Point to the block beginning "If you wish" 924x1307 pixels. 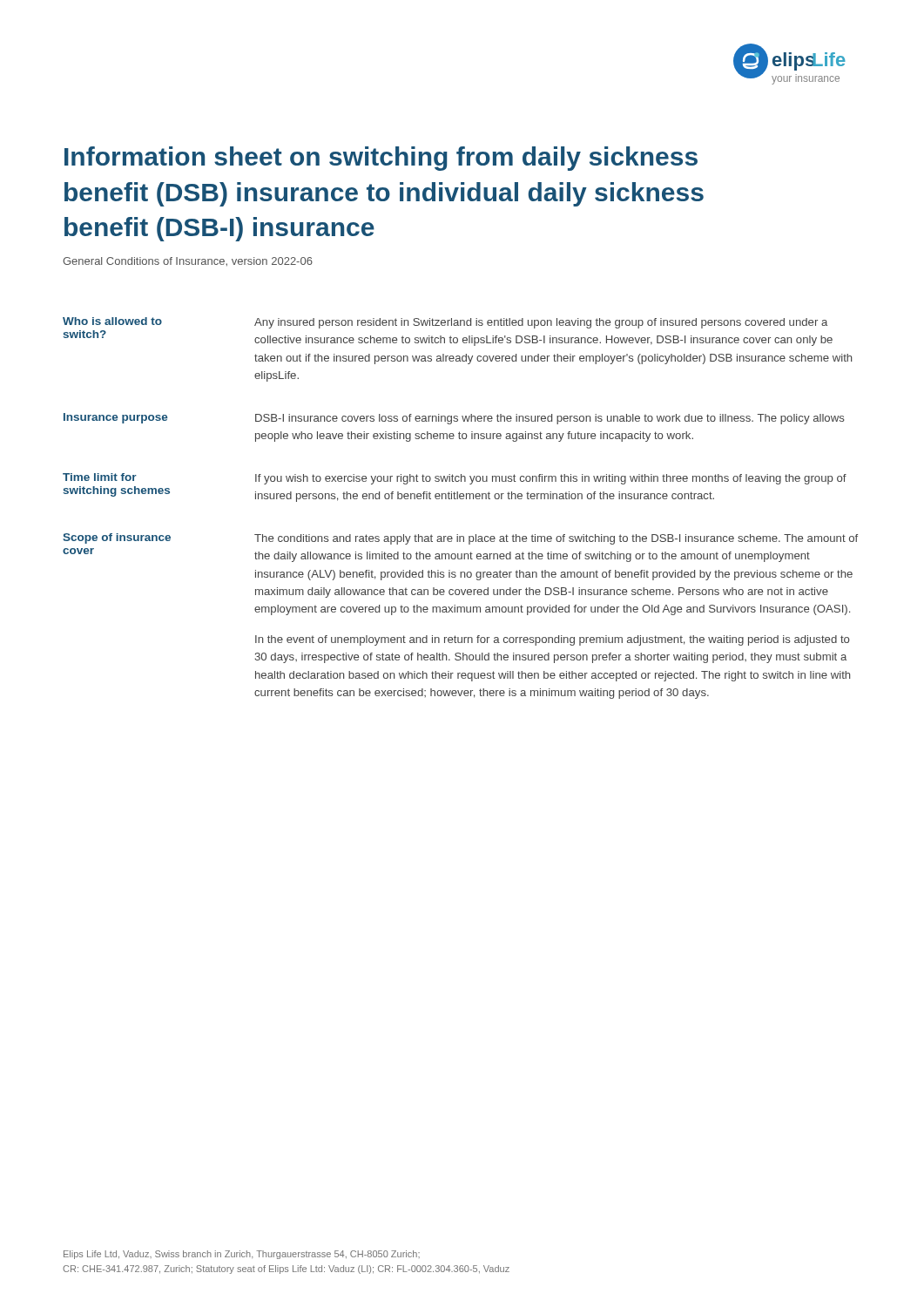(x=558, y=487)
